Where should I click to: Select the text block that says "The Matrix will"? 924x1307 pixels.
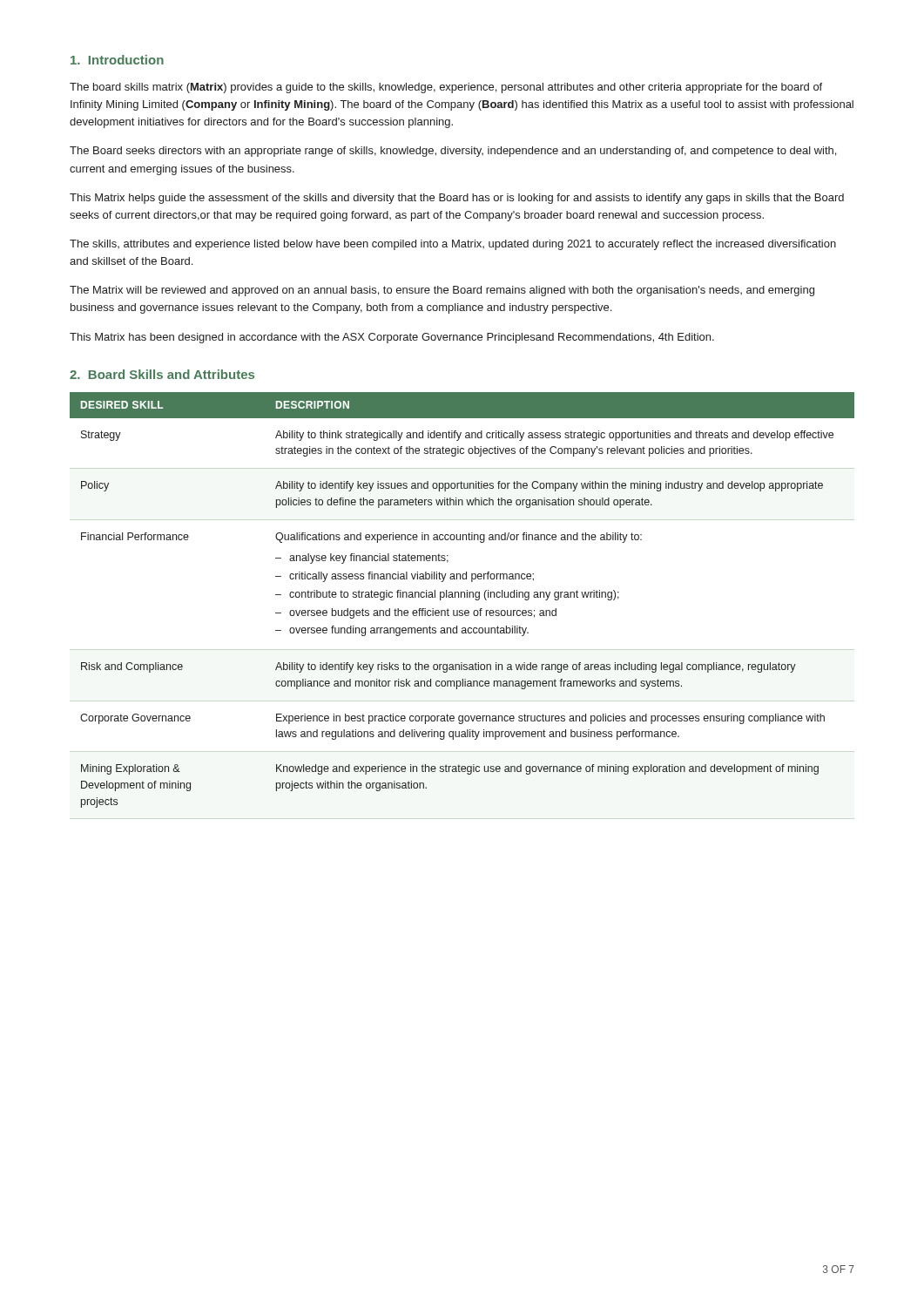[462, 299]
